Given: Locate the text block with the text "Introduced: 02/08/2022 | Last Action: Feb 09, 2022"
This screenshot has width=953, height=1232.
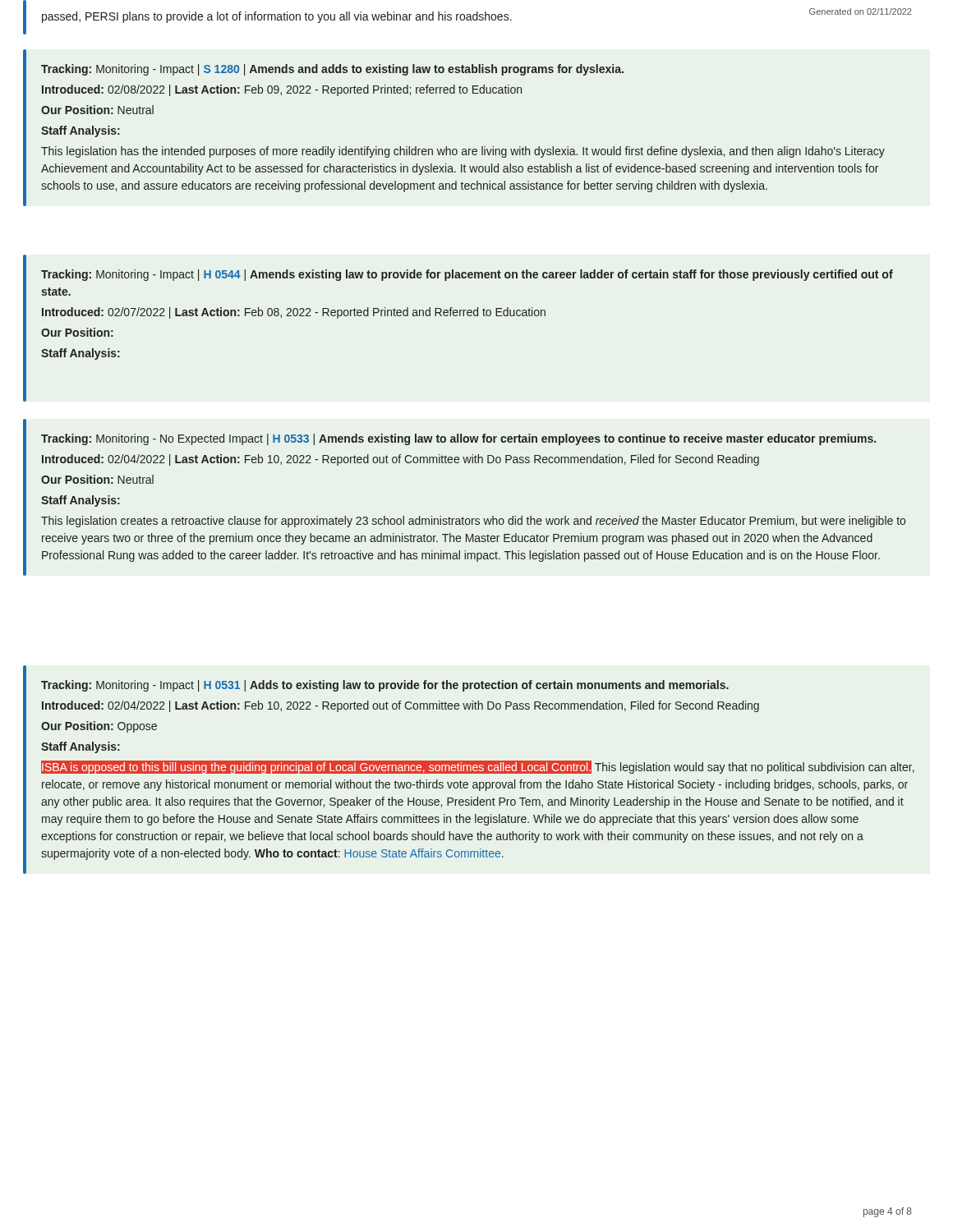Looking at the screenshot, I should click(282, 90).
